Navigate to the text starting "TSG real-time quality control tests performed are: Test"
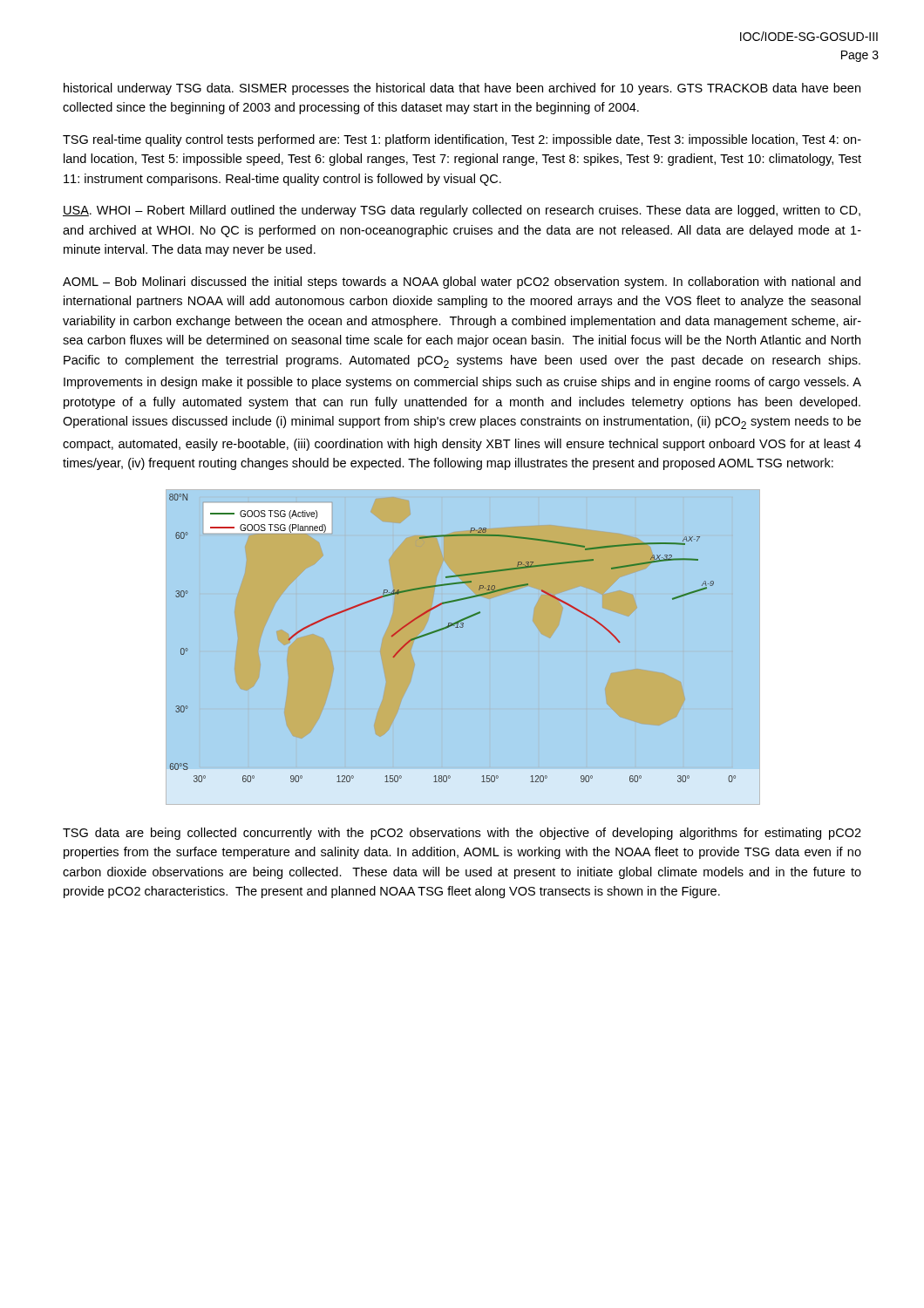This screenshot has width=924, height=1308. [x=462, y=159]
